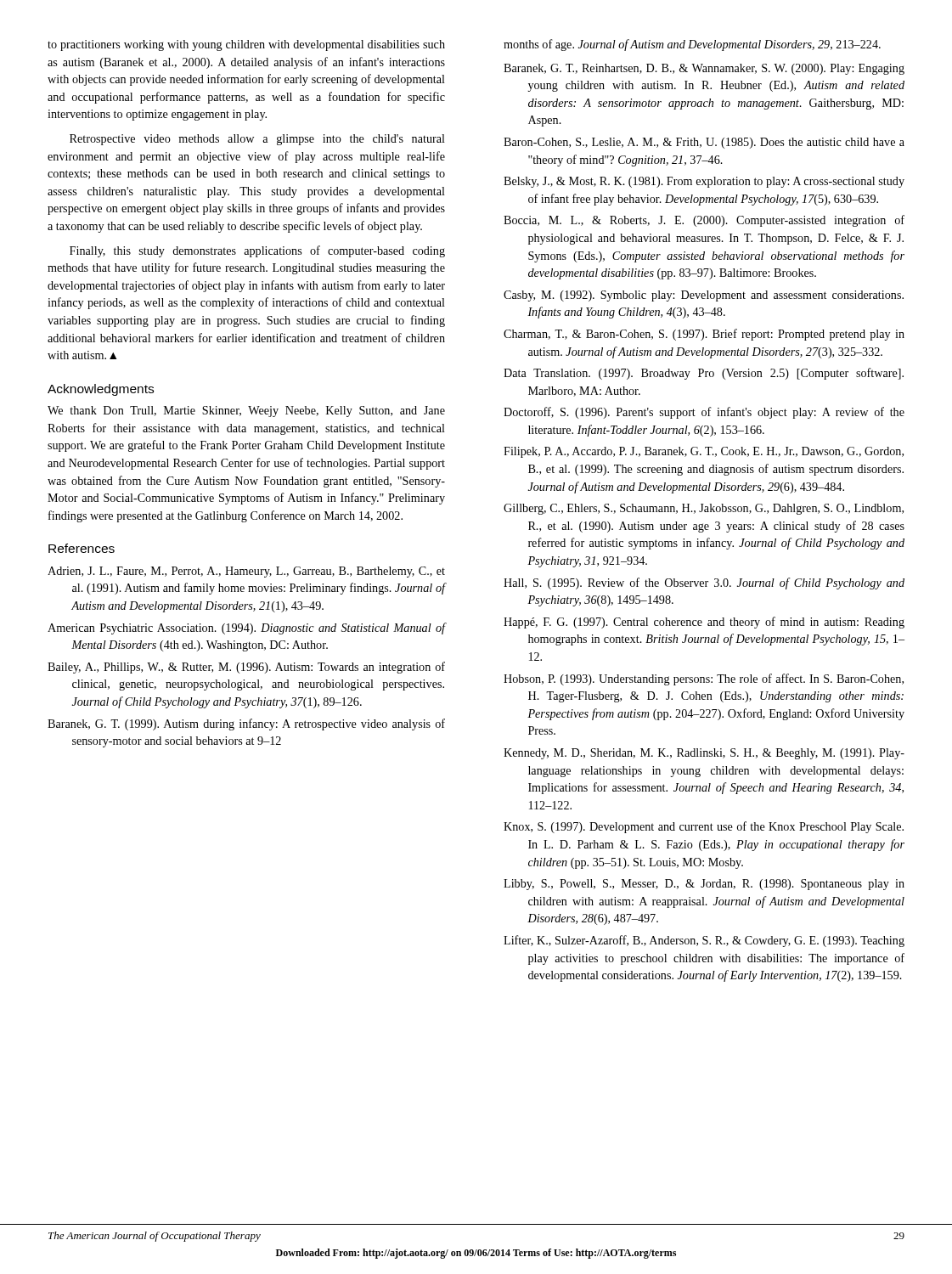Select the list item containing "Libby, S., Powell, S., Messer, D., & Jordan,"
This screenshot has height=1274, width=952.
coord(704,901)
